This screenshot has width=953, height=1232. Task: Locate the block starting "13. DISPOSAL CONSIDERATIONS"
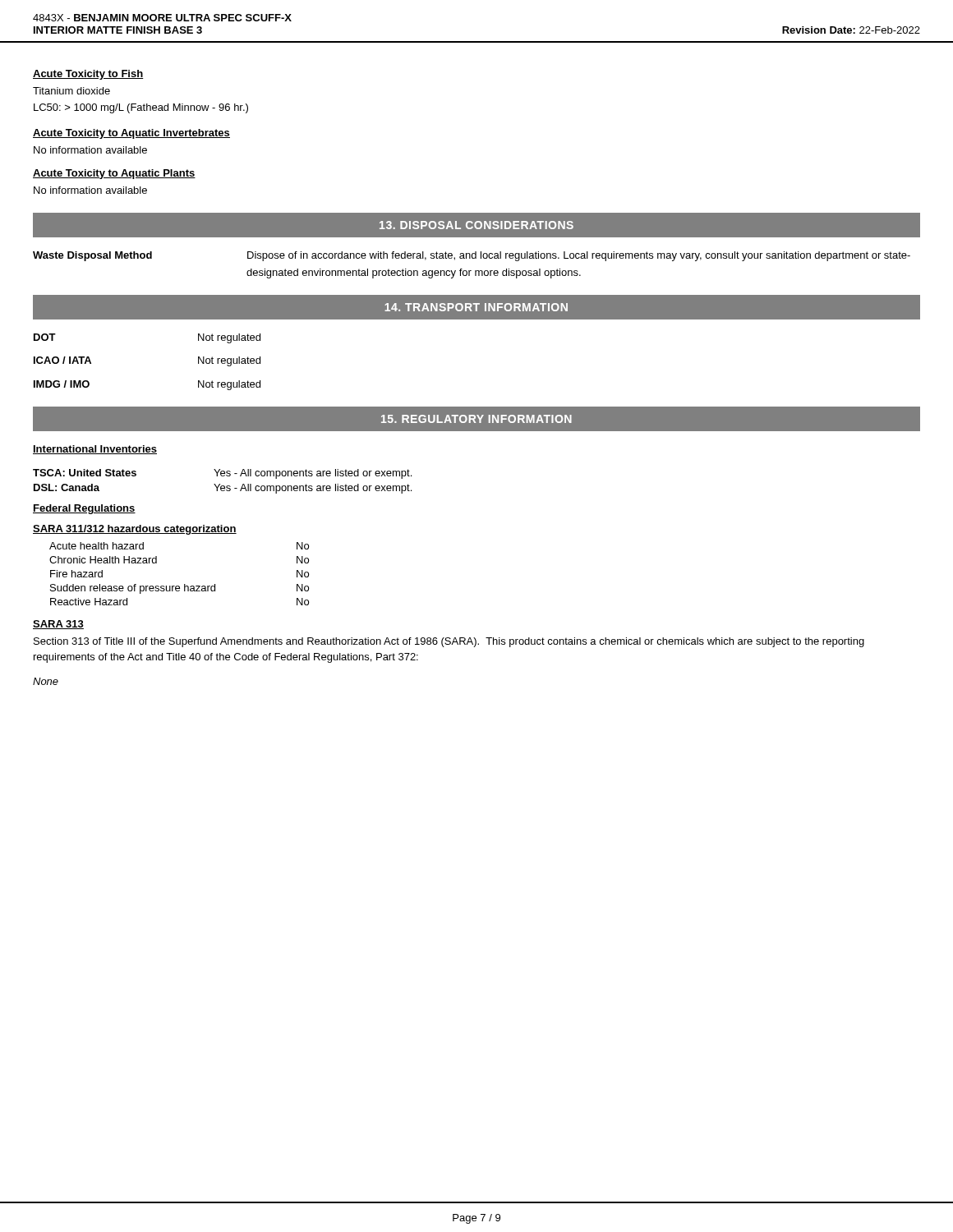coord(476,225)
